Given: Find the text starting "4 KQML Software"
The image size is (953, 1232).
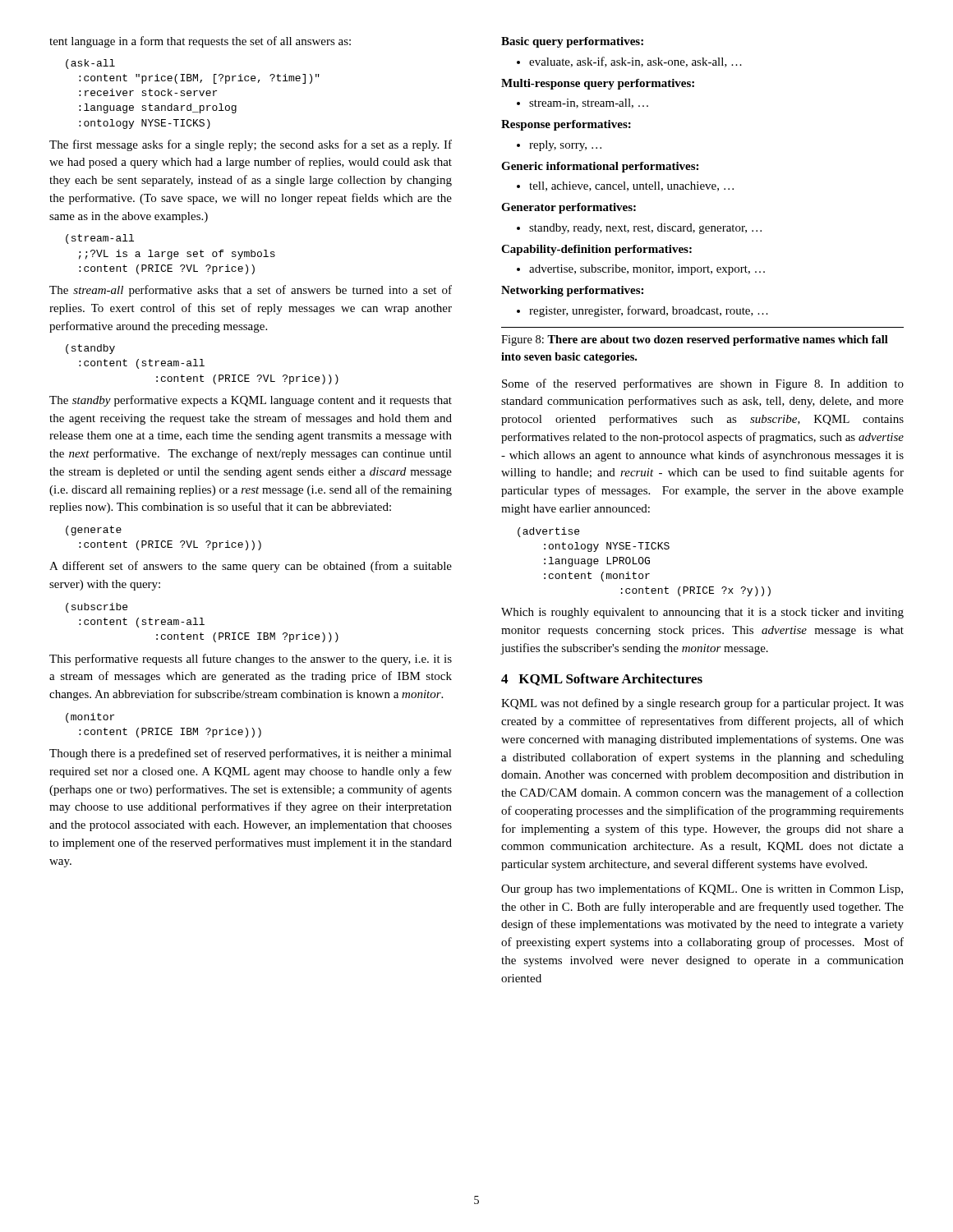Looking at the screenshot, I should click(x=602, y=679).
